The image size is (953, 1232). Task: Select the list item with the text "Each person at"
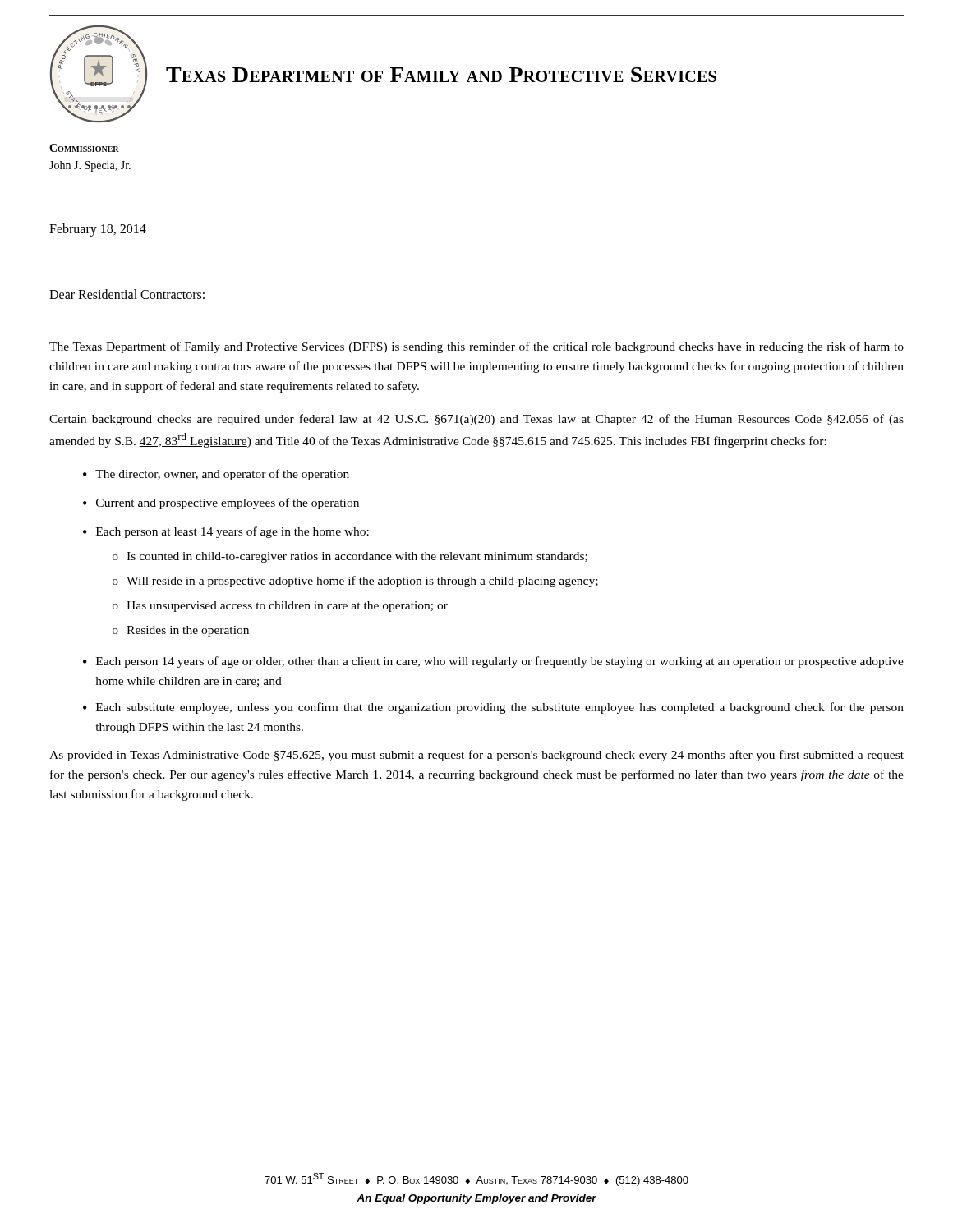tap(347, 583)
